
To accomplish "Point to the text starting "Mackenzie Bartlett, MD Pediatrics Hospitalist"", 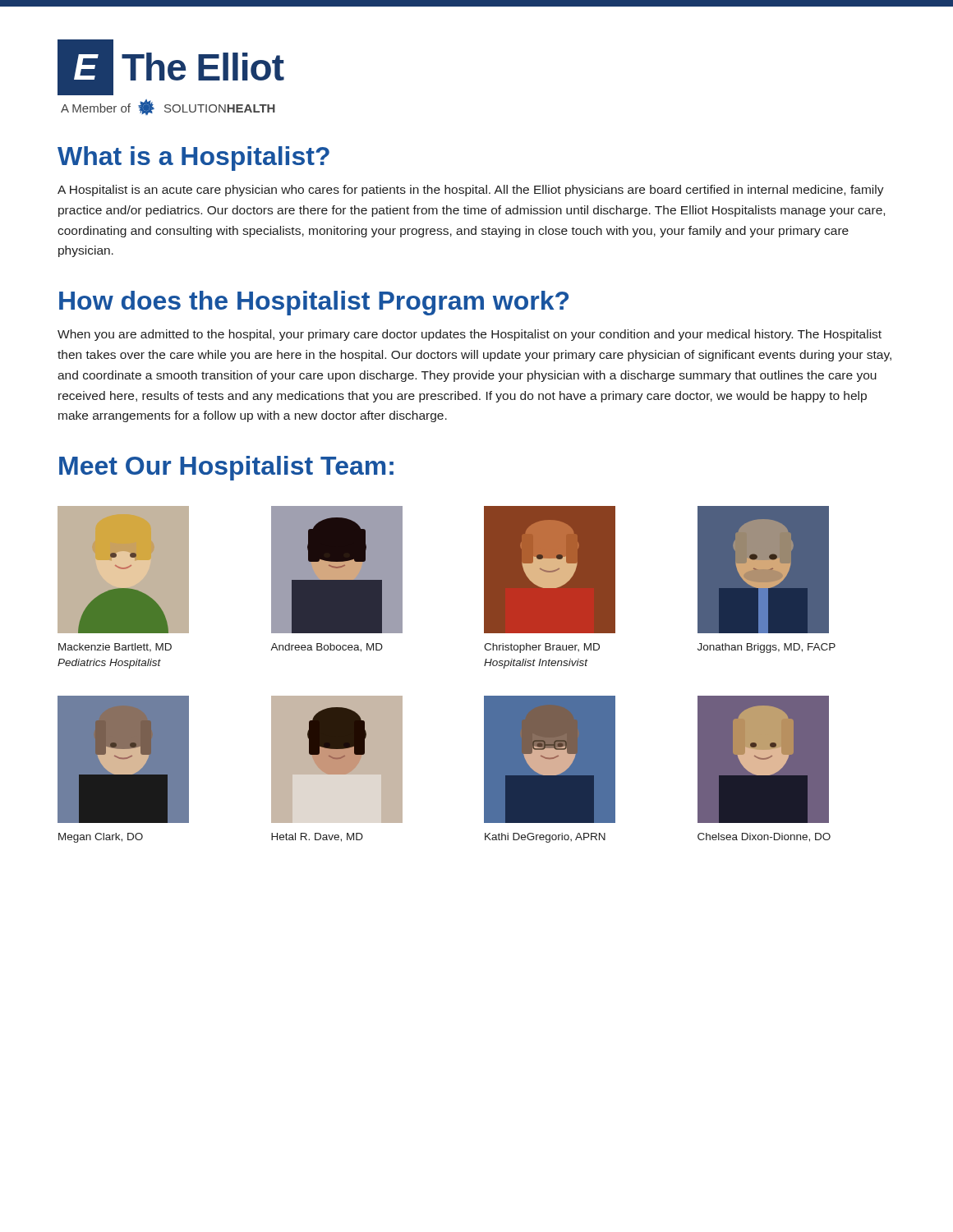I will coord(115,655).
